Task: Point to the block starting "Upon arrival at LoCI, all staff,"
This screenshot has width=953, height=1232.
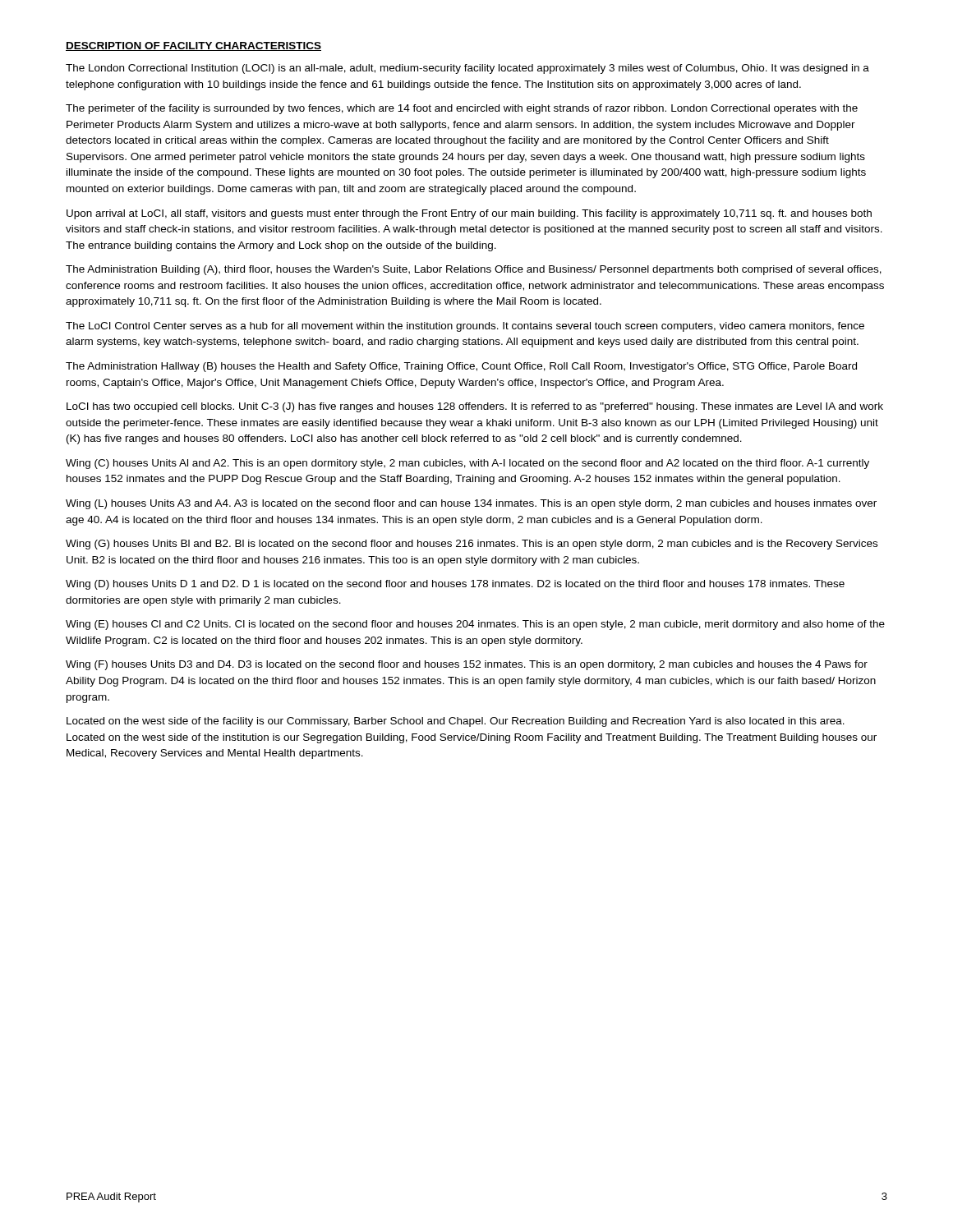Action: (x=474, y=229)
